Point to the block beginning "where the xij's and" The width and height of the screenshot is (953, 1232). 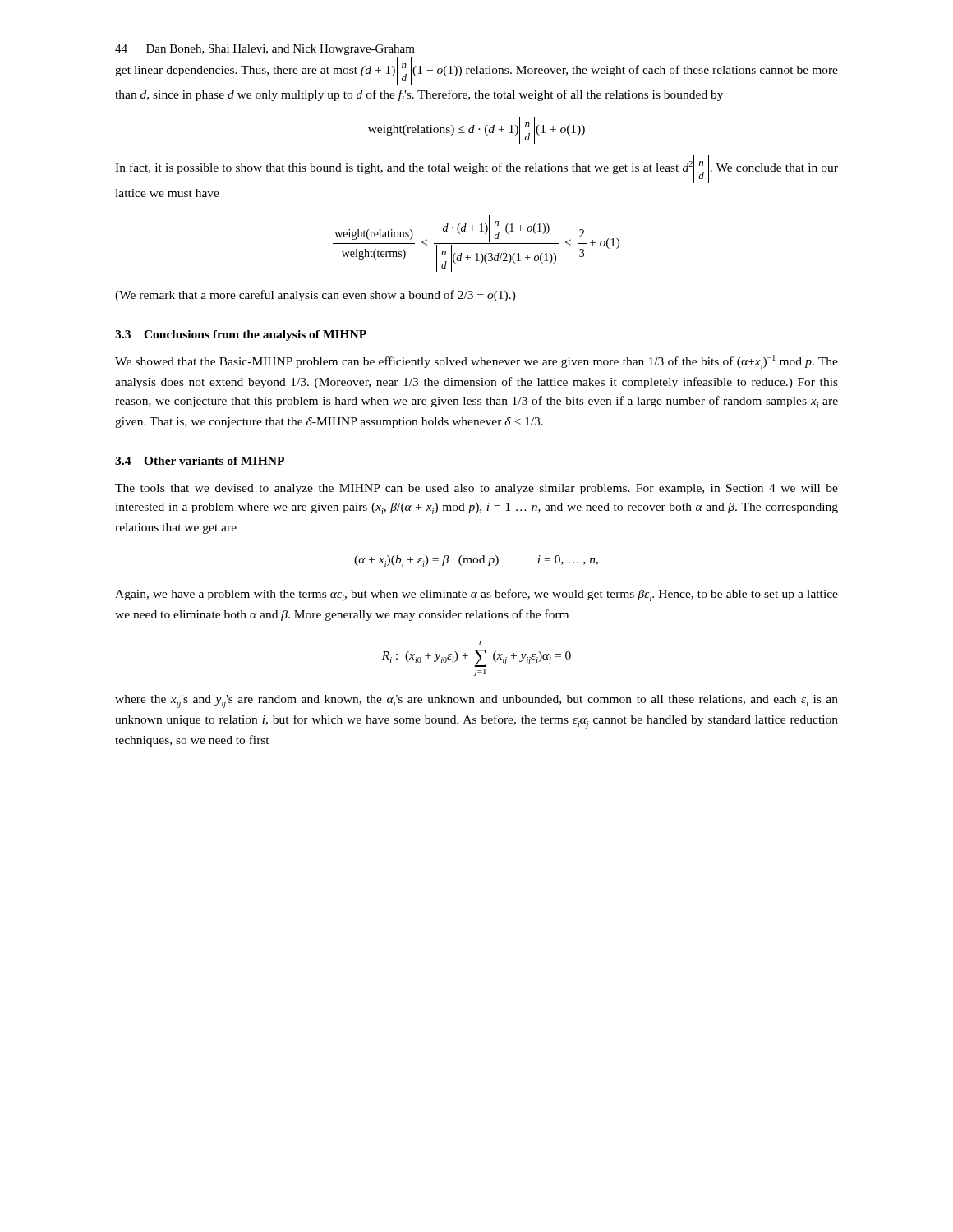point(476,719)
